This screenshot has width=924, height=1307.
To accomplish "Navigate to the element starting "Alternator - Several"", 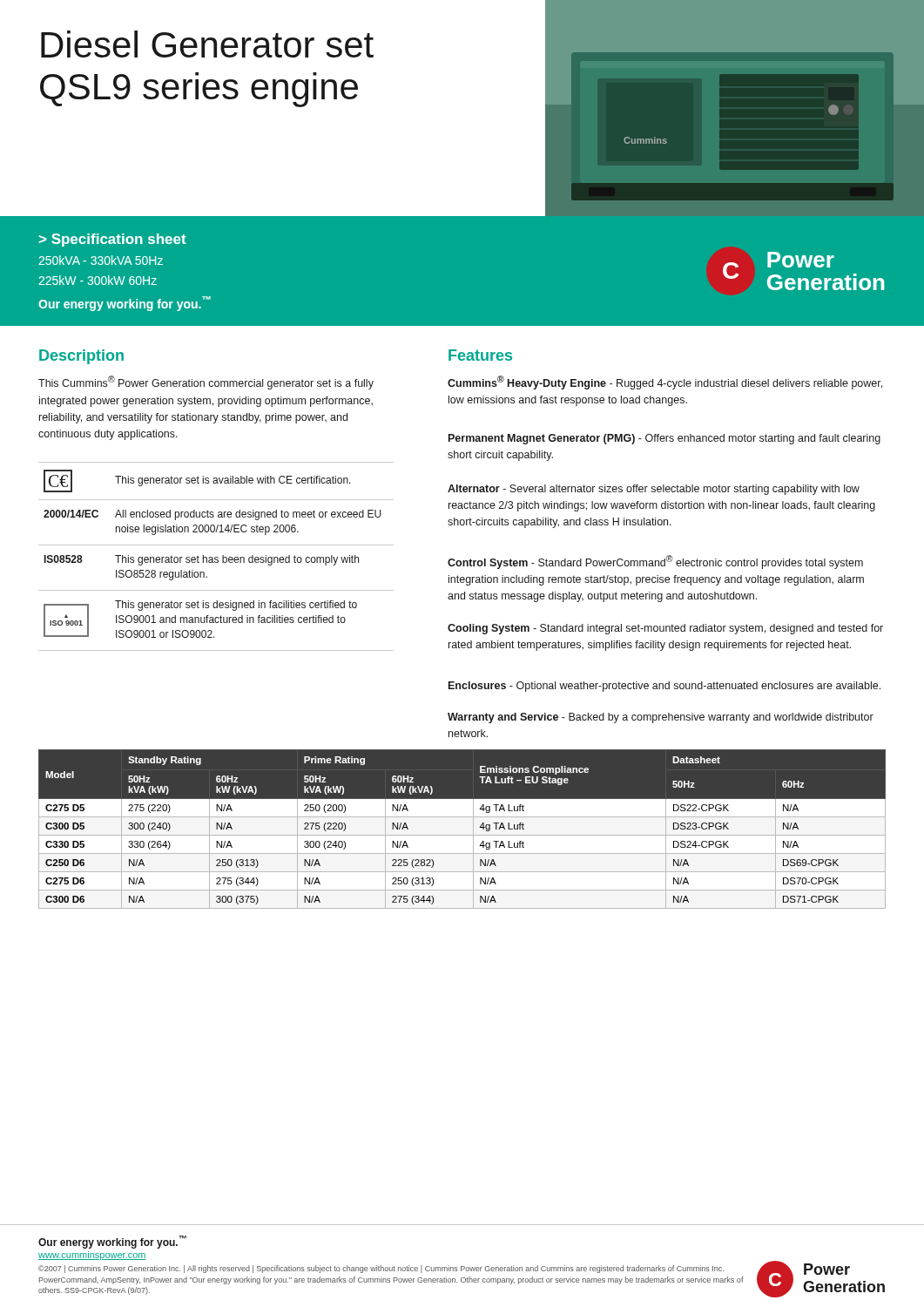I will [x=661, y=505].
